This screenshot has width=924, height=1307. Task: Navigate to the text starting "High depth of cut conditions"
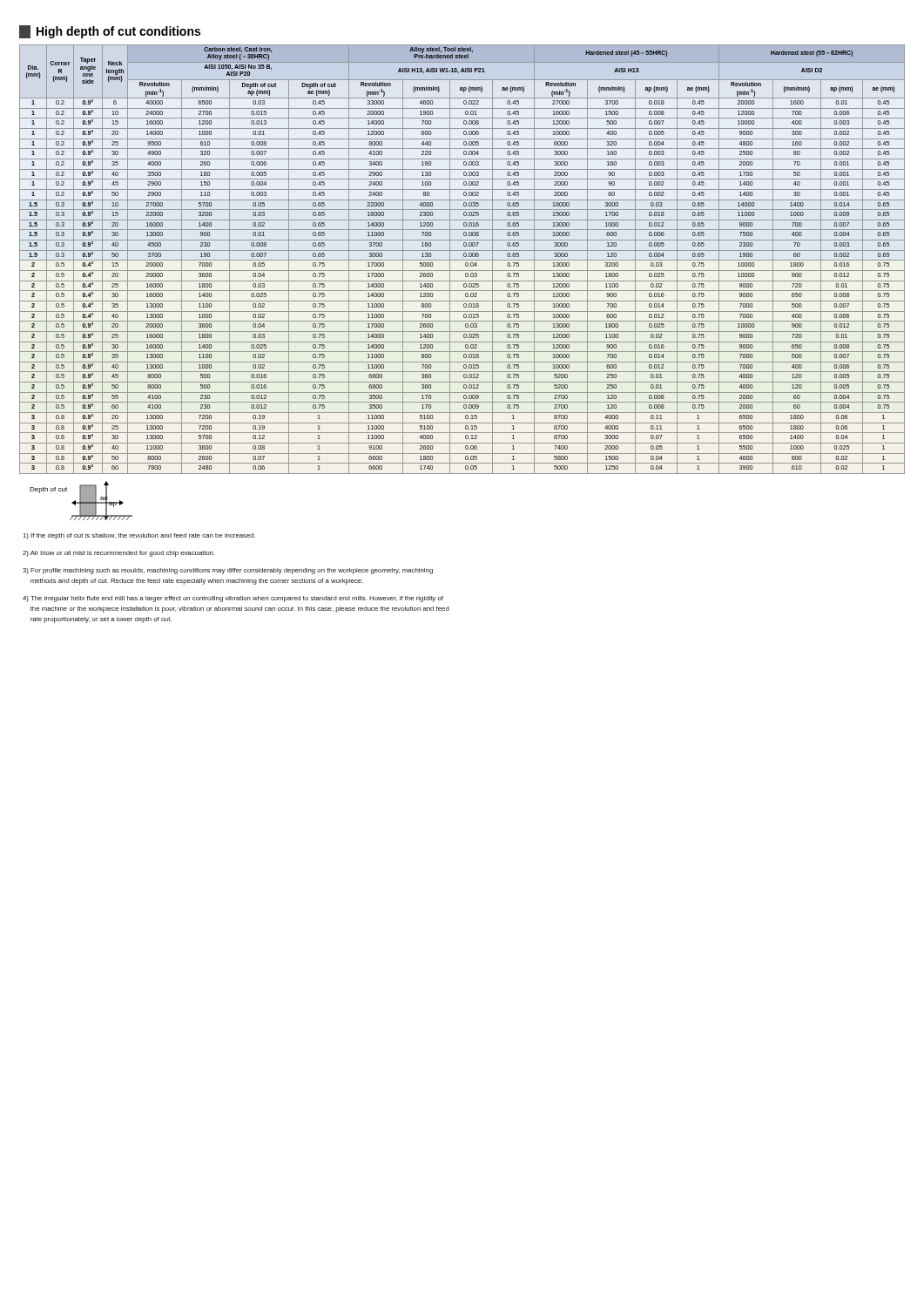pos(110,31)
